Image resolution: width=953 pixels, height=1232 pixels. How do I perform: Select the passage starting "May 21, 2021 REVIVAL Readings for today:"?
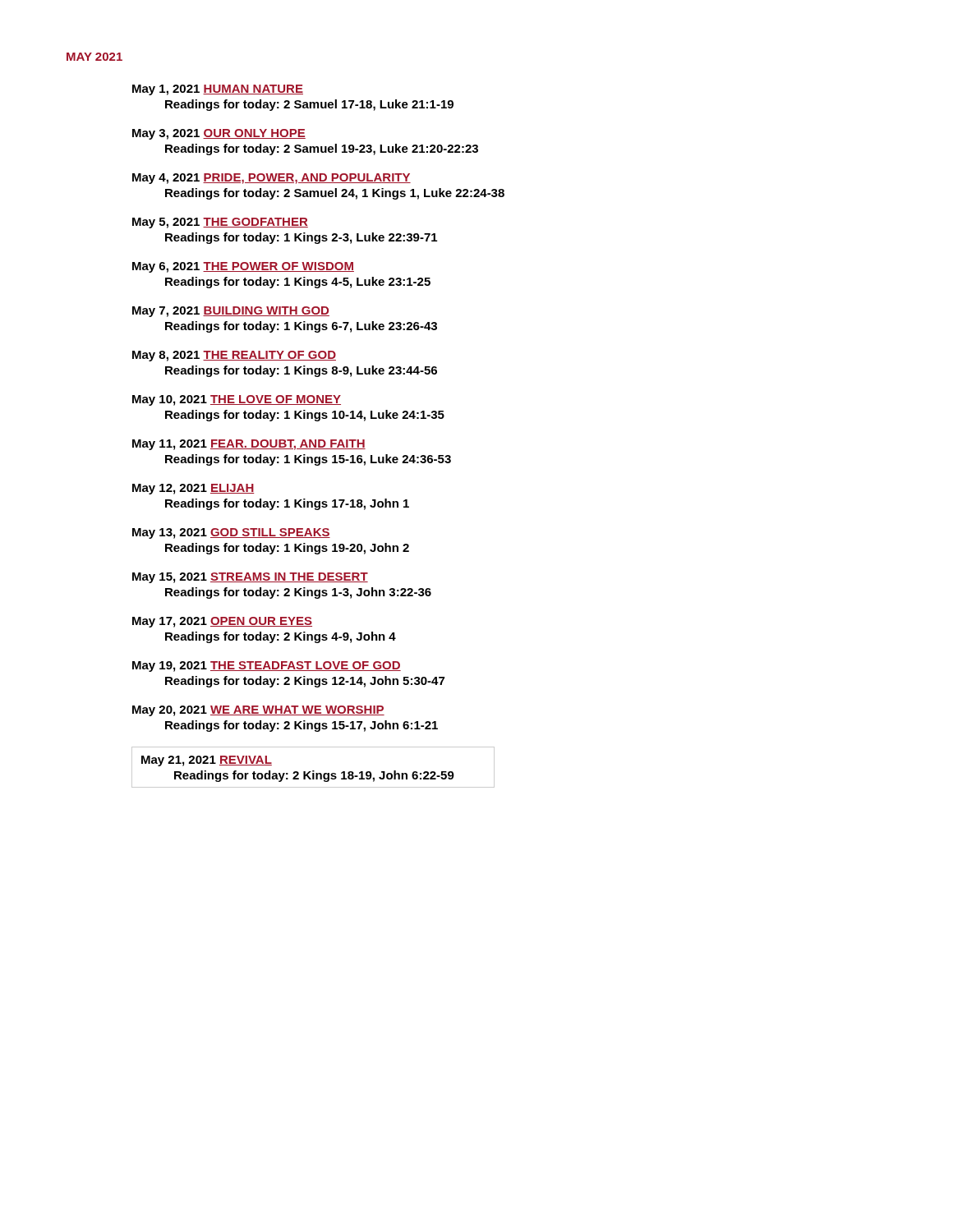313,767
